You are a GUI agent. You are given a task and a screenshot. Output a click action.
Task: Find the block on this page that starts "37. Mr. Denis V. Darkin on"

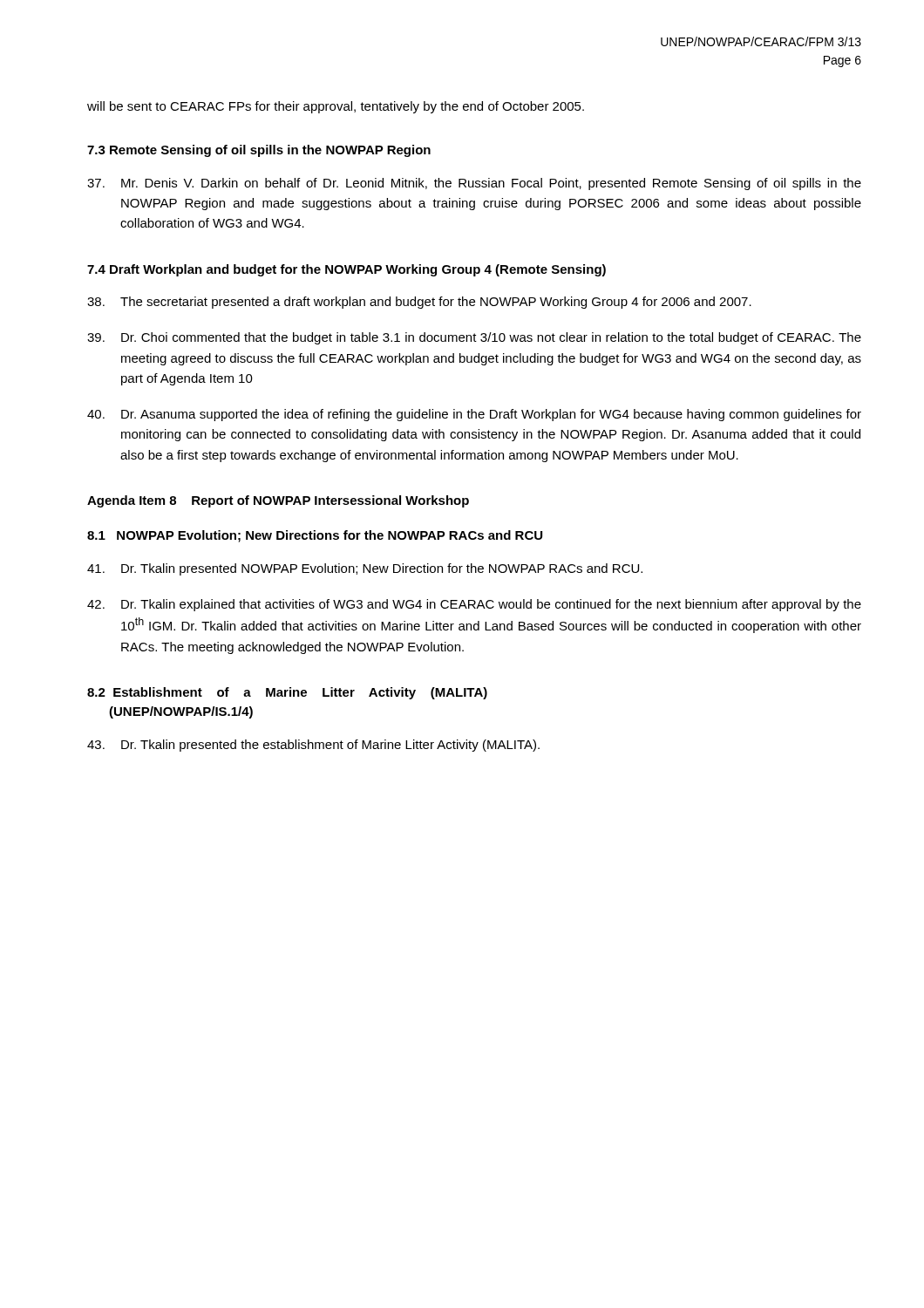474,203
